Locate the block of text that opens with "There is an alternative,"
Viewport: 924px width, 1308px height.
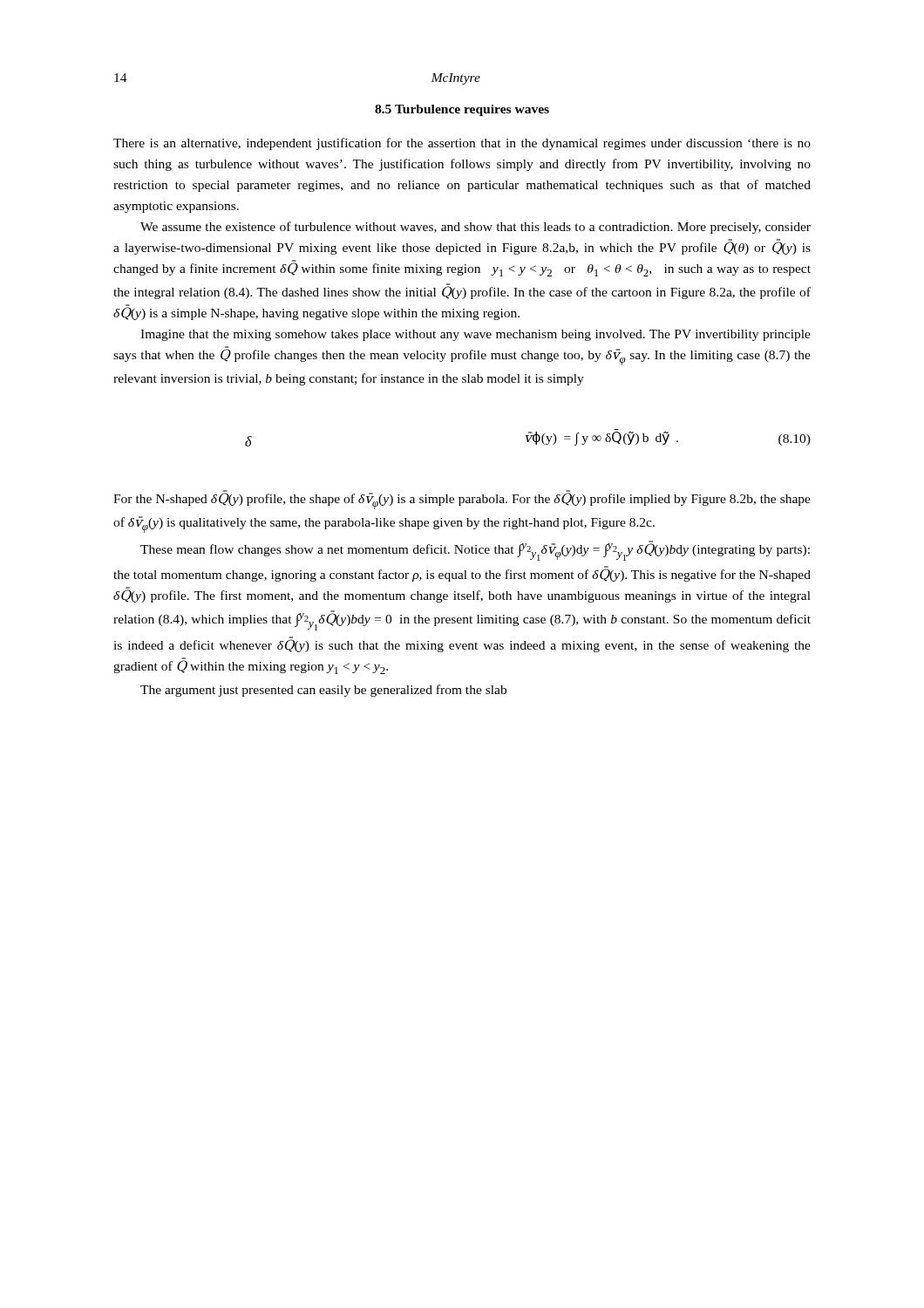coord(462,174)
